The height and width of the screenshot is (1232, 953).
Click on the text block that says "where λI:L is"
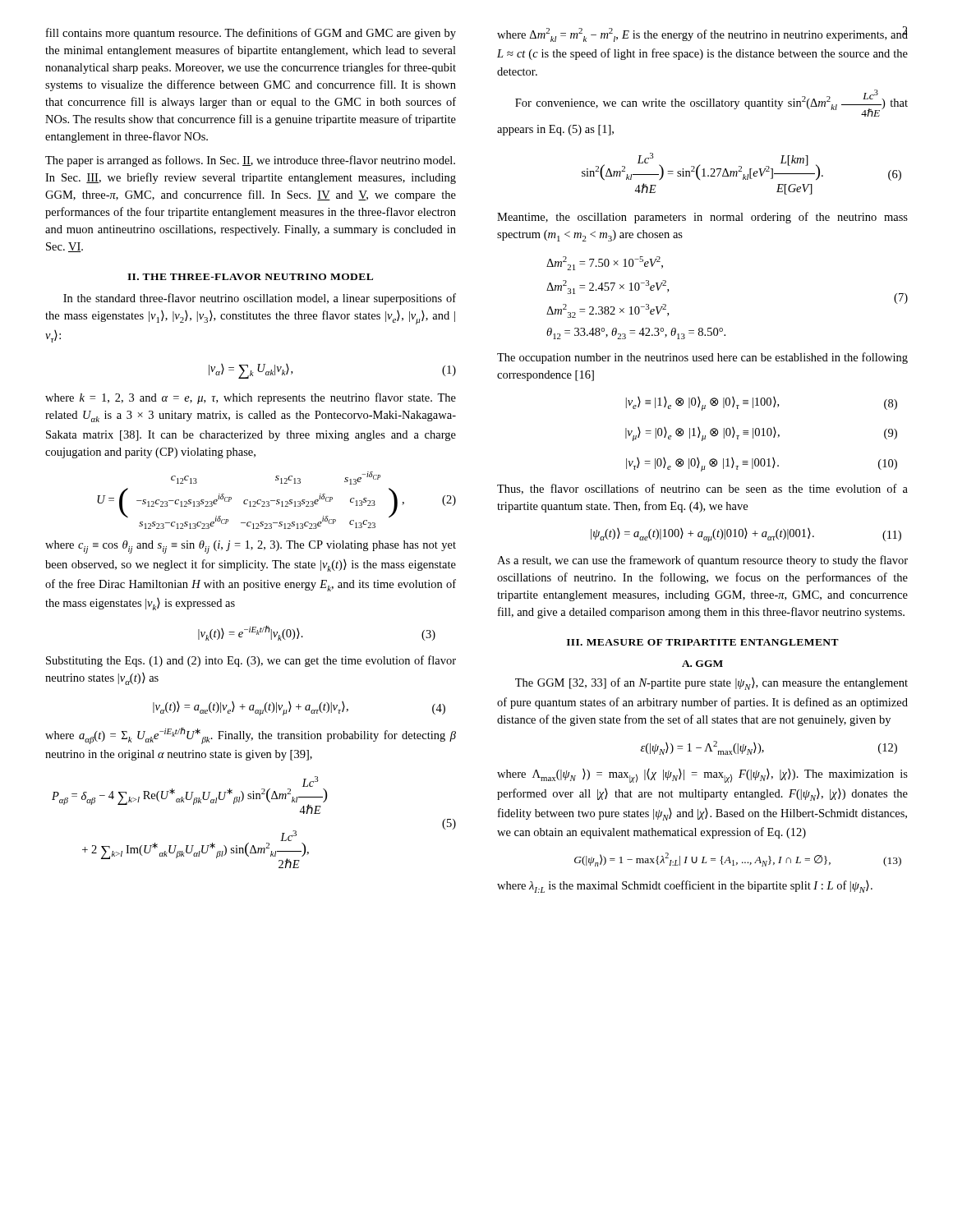(x=702, y=887)
